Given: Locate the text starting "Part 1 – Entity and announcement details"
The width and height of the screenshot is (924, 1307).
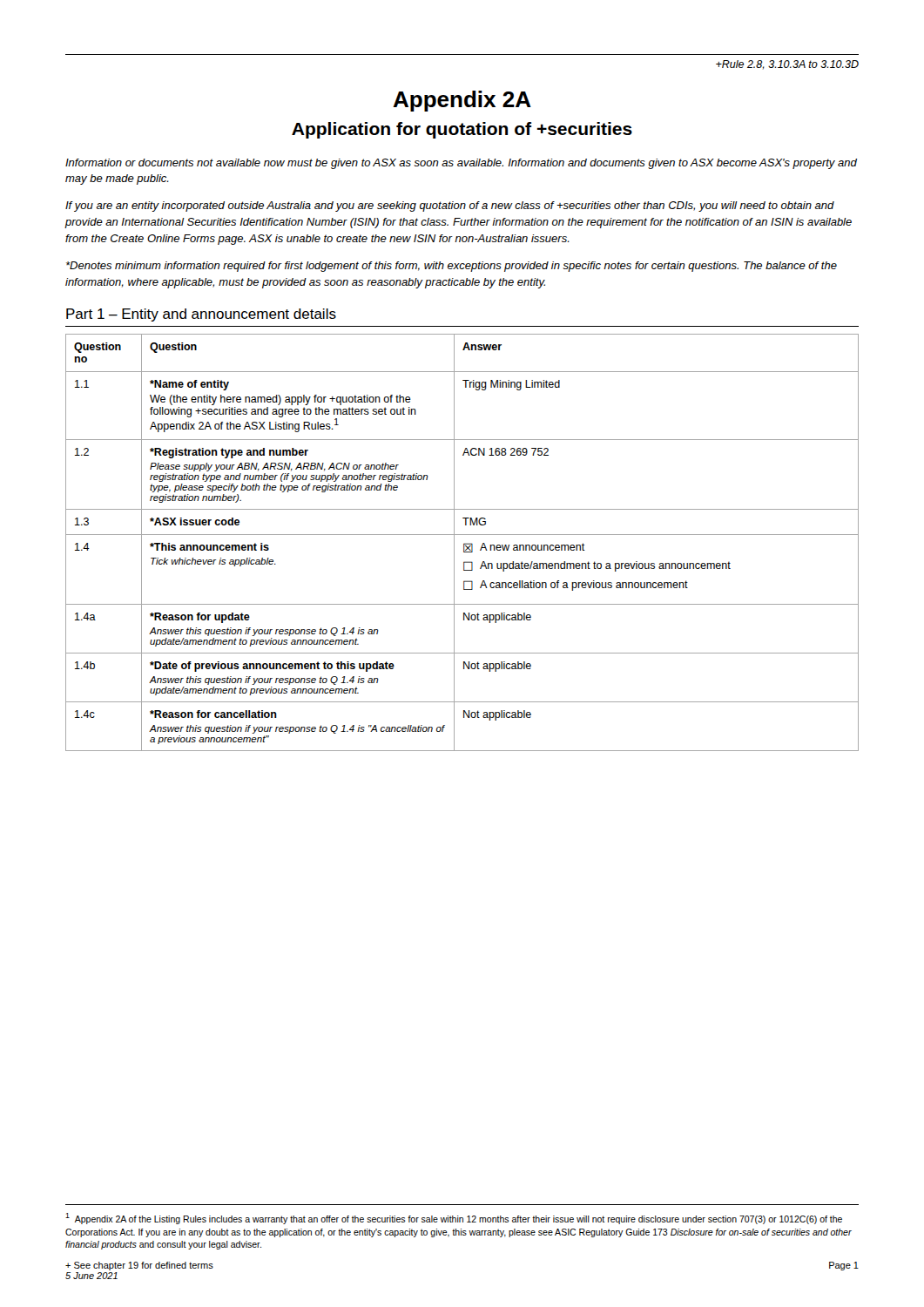Looking at the screenshot, I should coord(201,314).
